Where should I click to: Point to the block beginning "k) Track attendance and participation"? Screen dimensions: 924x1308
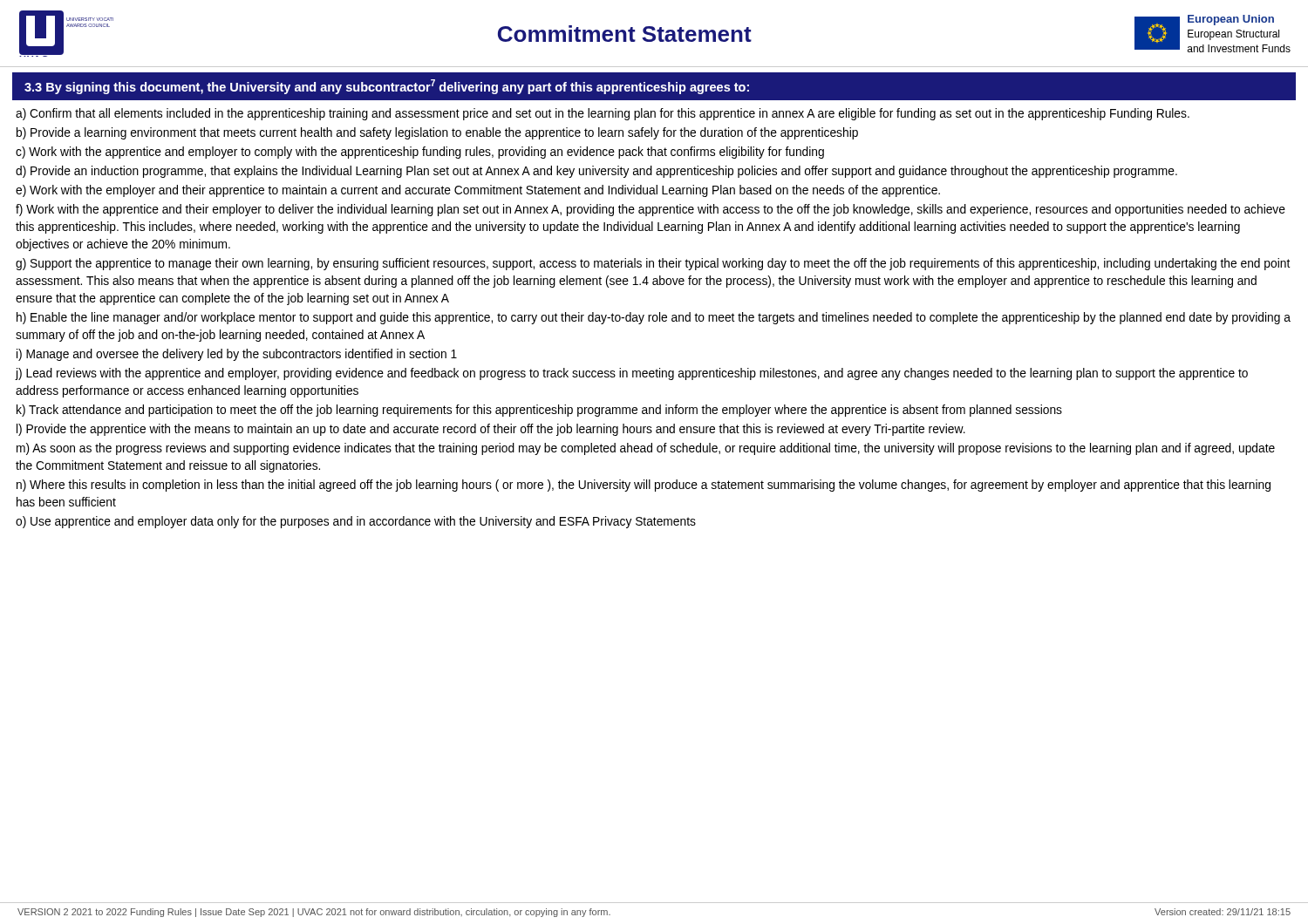tap(539, 410)
